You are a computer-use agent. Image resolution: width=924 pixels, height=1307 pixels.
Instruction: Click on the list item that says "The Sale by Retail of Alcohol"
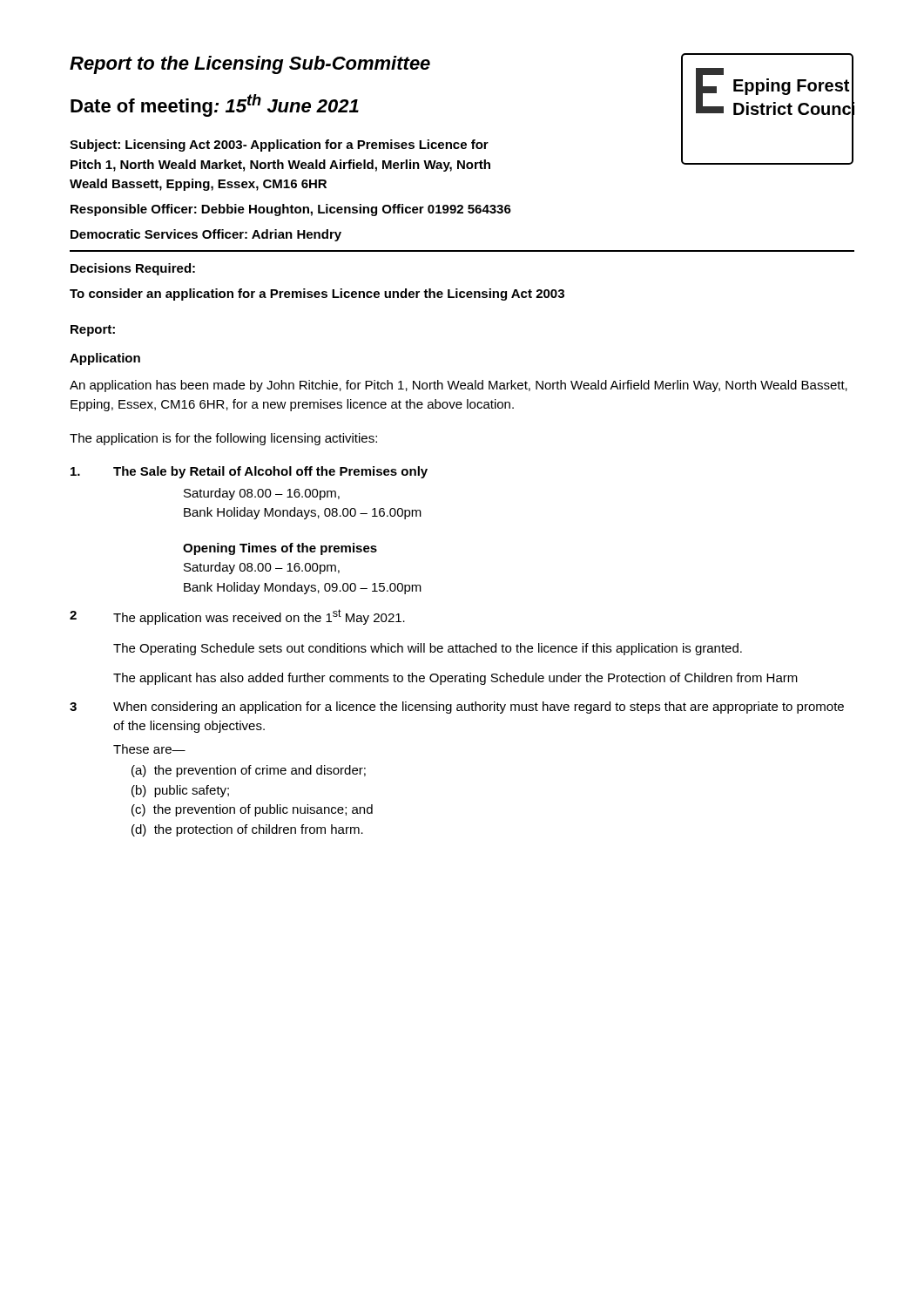point(249,472)
